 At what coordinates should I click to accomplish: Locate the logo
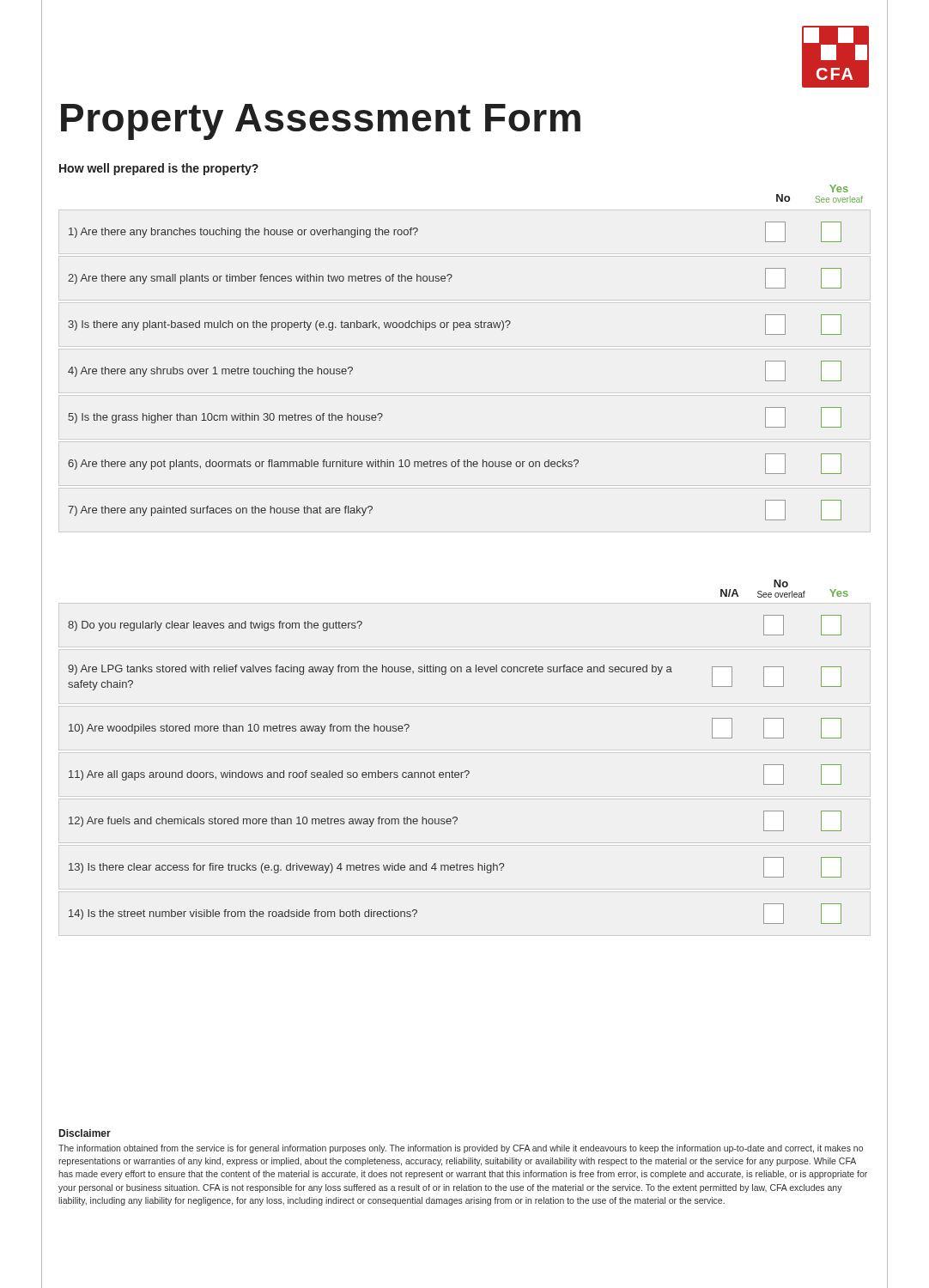tap(835, 58)
